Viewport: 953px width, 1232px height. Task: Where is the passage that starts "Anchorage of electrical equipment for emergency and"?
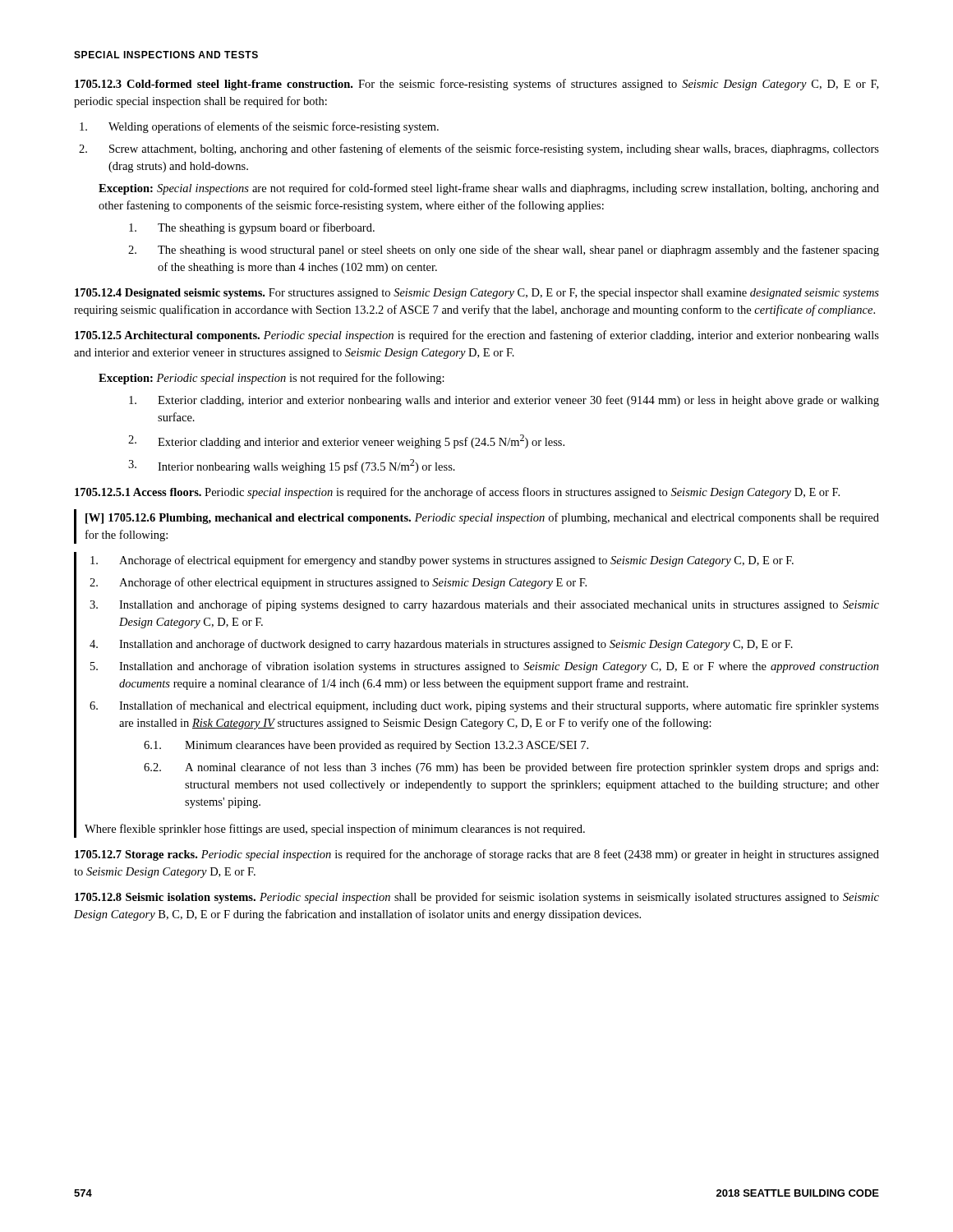coord(482,561)
